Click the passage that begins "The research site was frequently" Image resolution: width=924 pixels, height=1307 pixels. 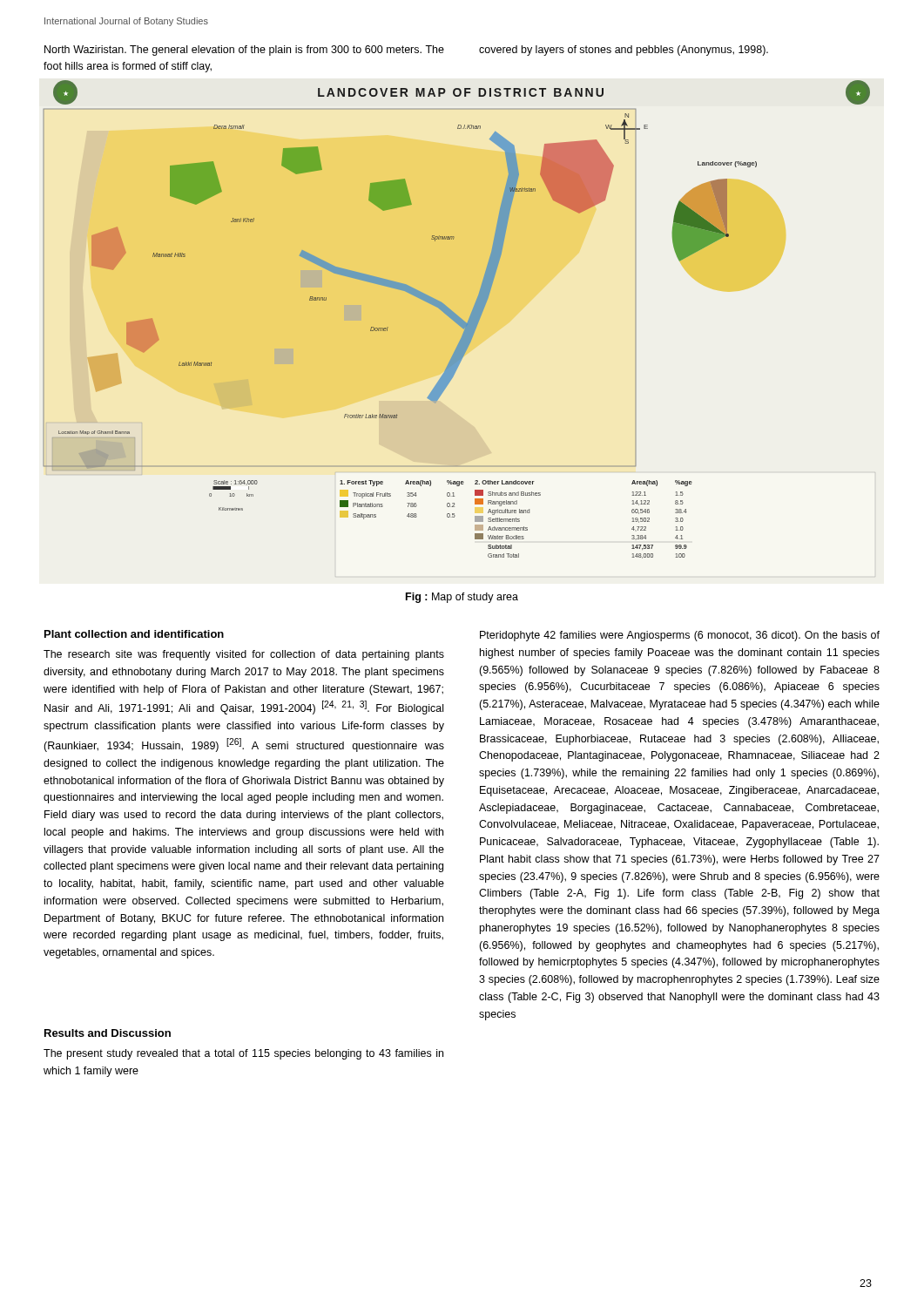click(244, 803)
